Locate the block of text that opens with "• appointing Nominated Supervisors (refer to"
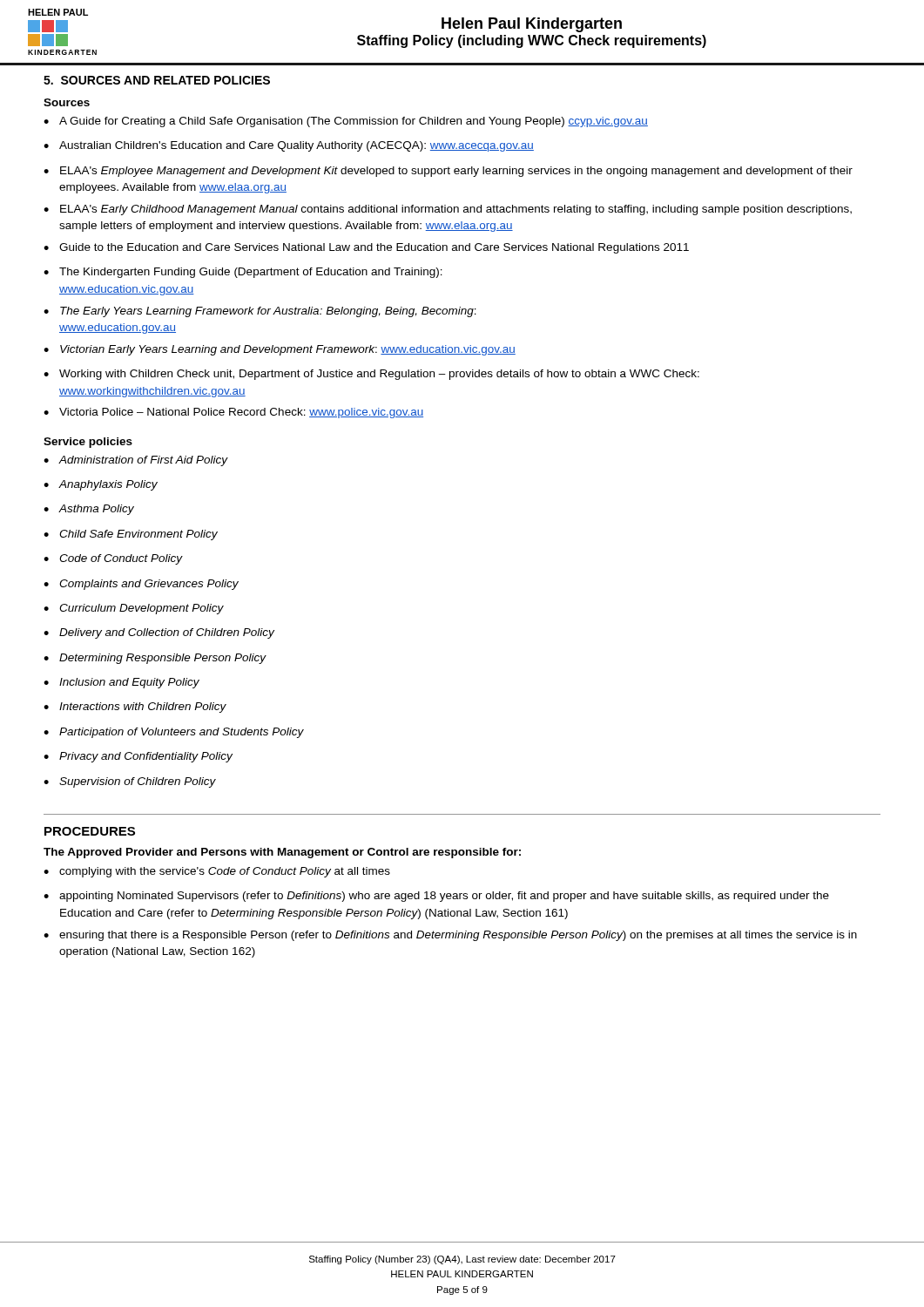The width and height of the screenshot is (924, 1307). (462, 904)
